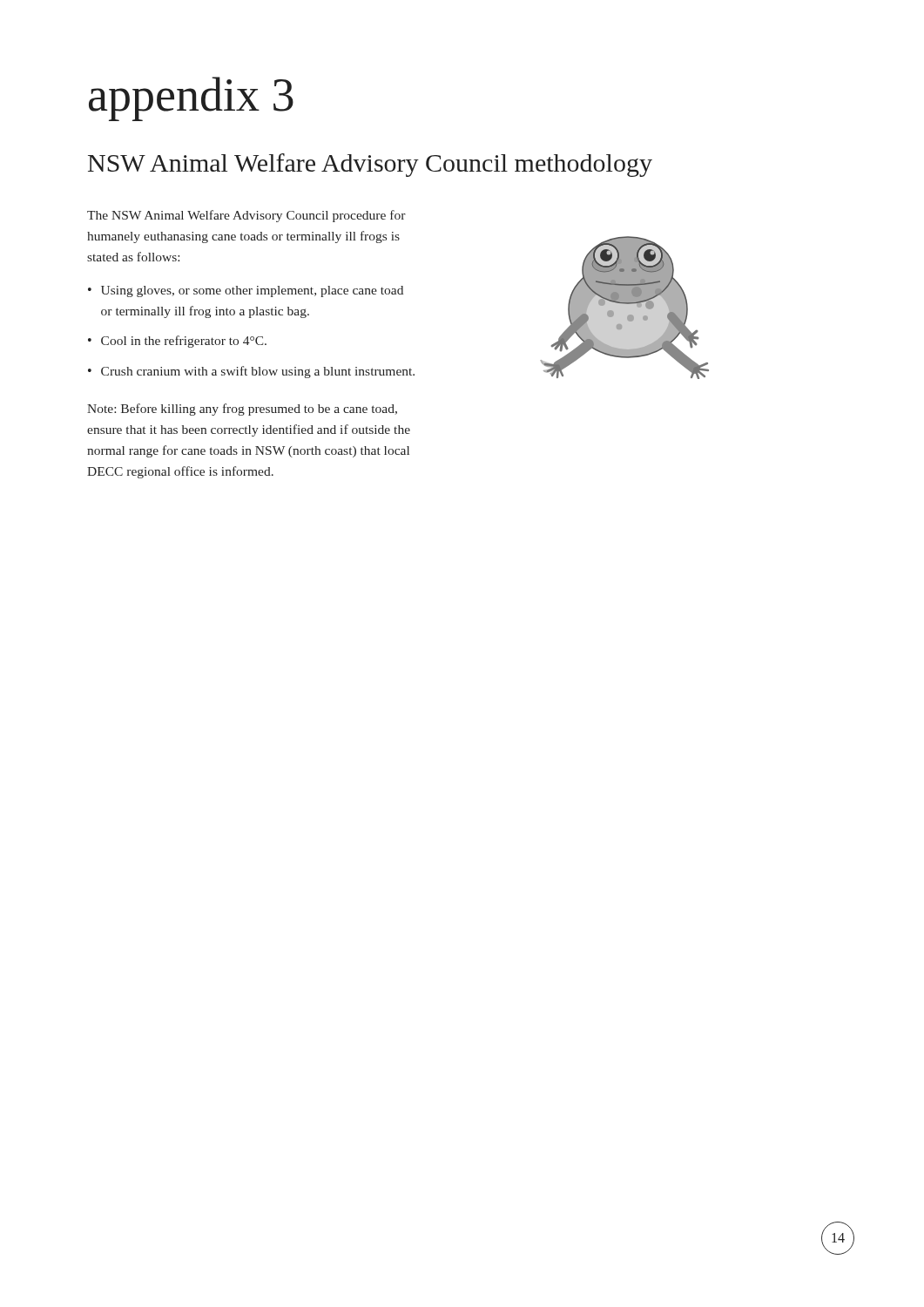The height and width of the screenshot is (1307, 924).
Task: Find the text block that reads "Note: Before killing any frog presumed"
Action: click(253, 440)
